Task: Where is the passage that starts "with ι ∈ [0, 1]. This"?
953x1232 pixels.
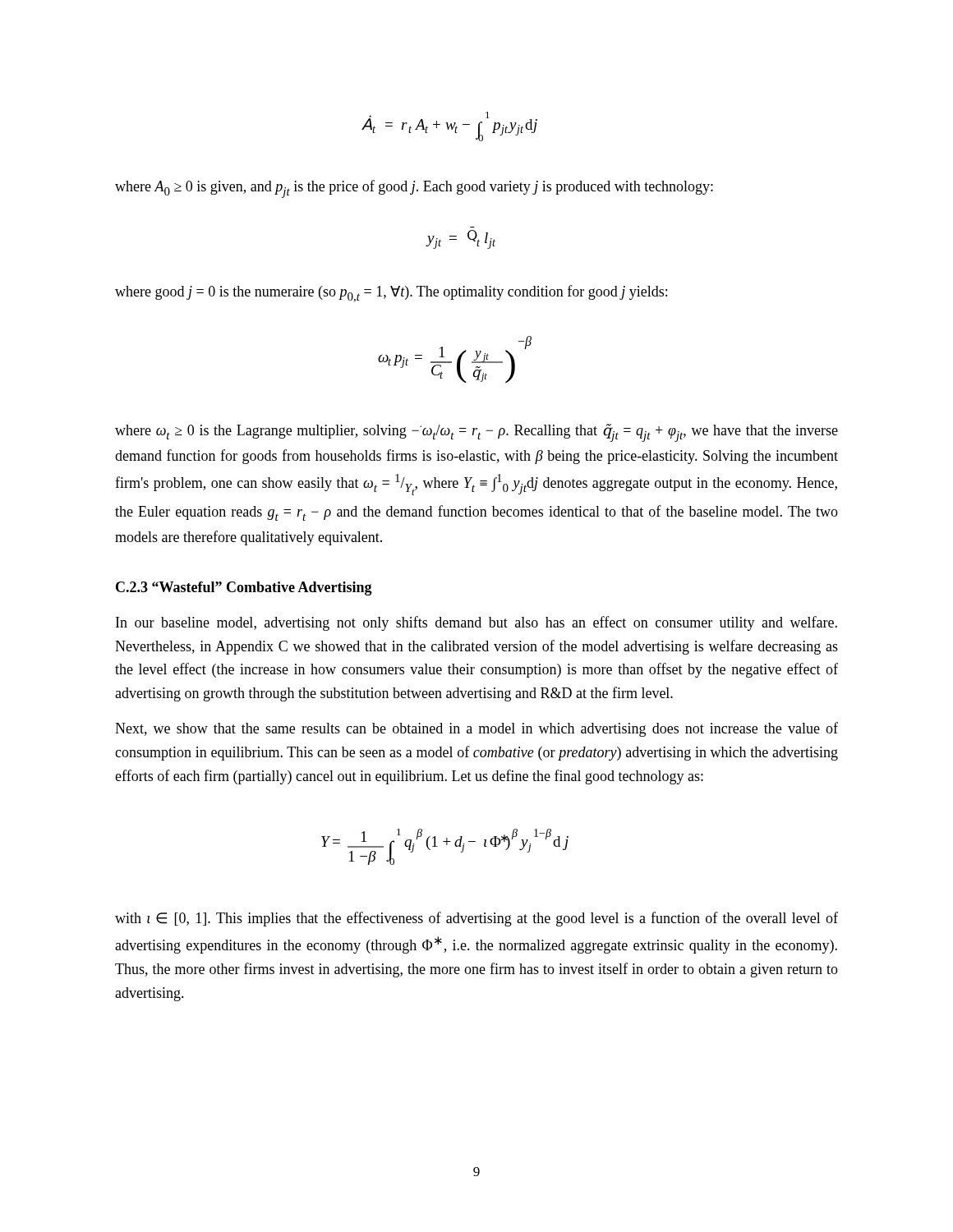Action: [476, 955]
